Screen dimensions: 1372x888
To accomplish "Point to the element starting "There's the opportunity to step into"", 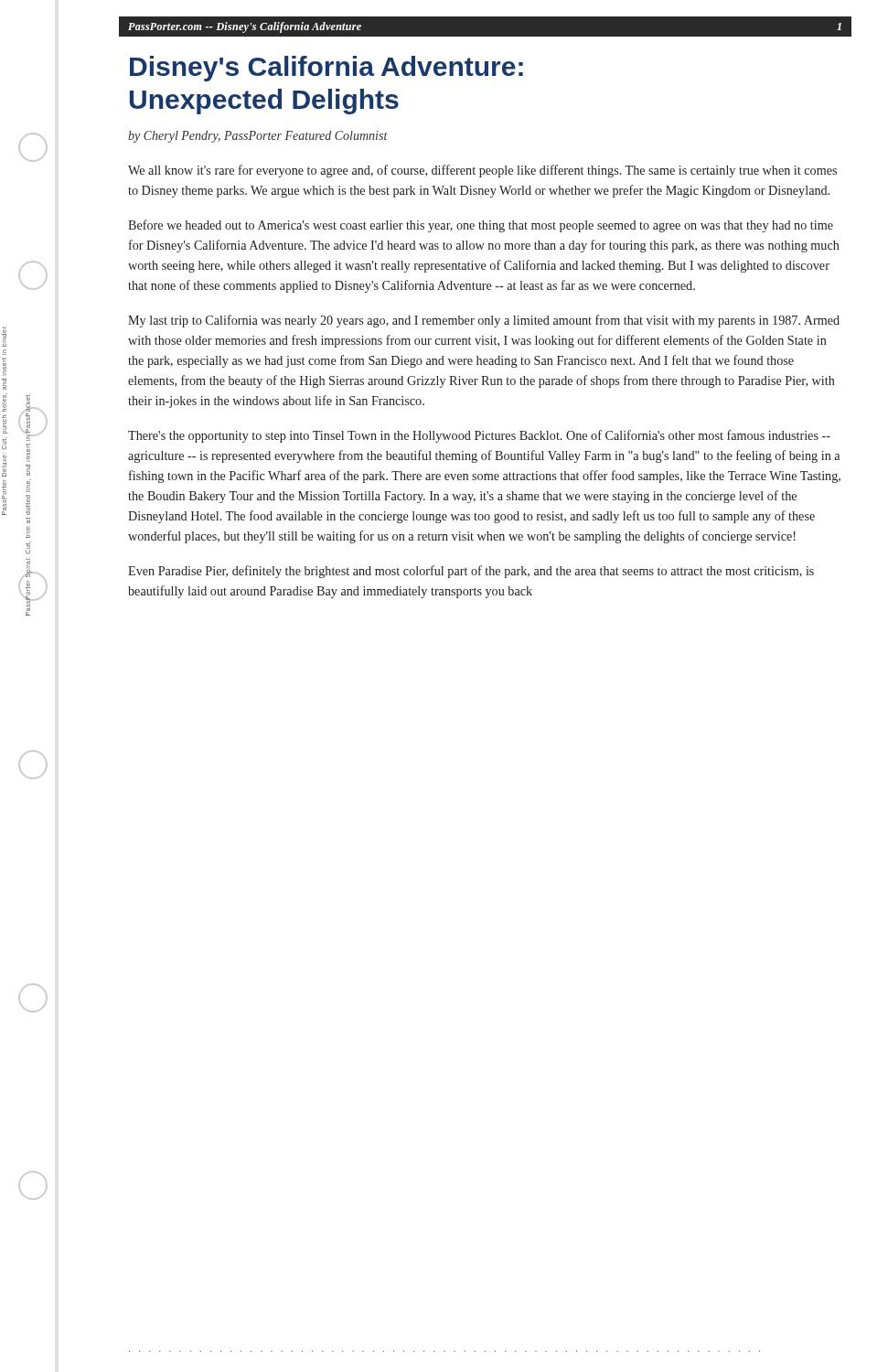I will point(485,486).
